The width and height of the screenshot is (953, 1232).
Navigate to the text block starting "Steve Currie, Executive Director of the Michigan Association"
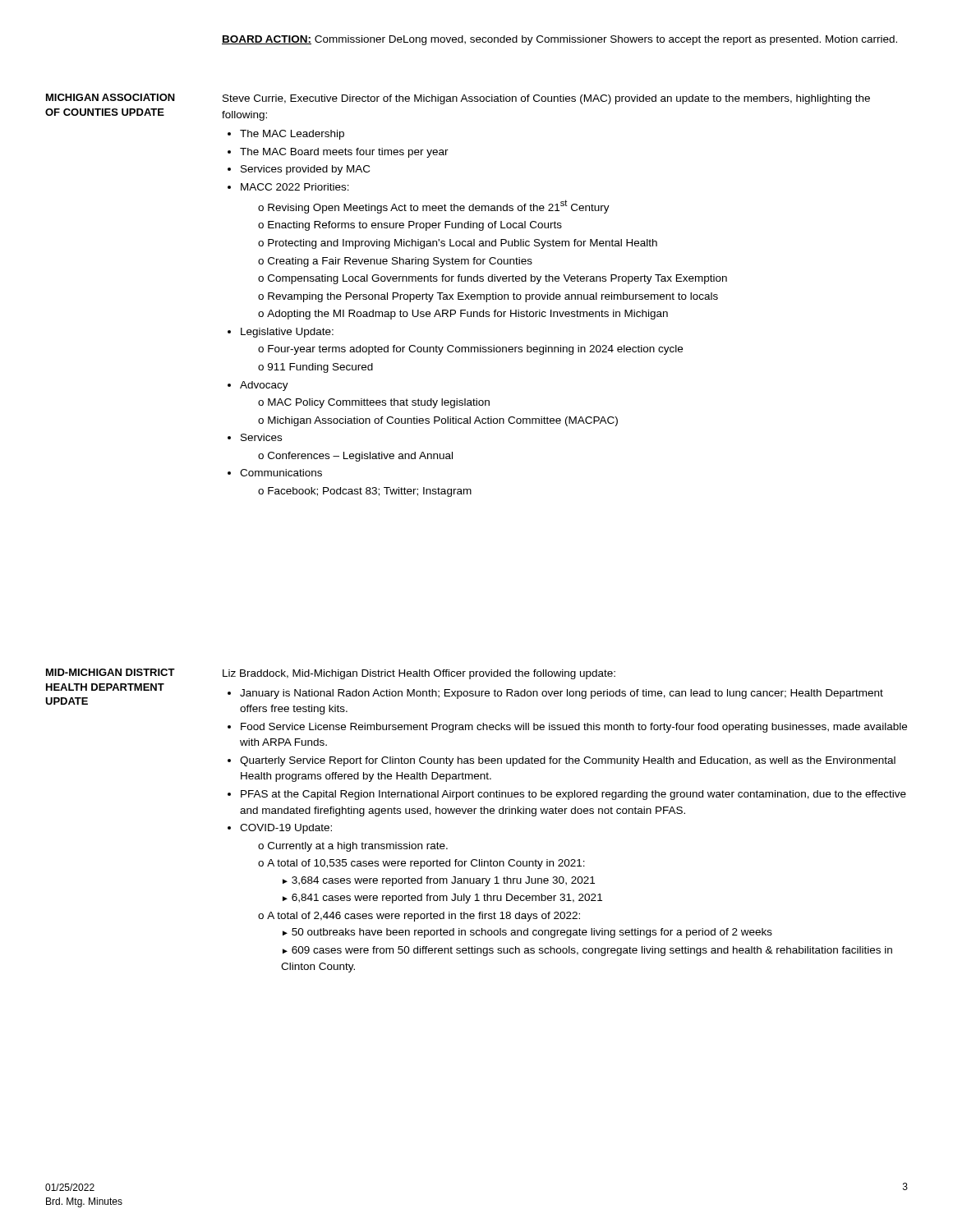click(565, 295)
